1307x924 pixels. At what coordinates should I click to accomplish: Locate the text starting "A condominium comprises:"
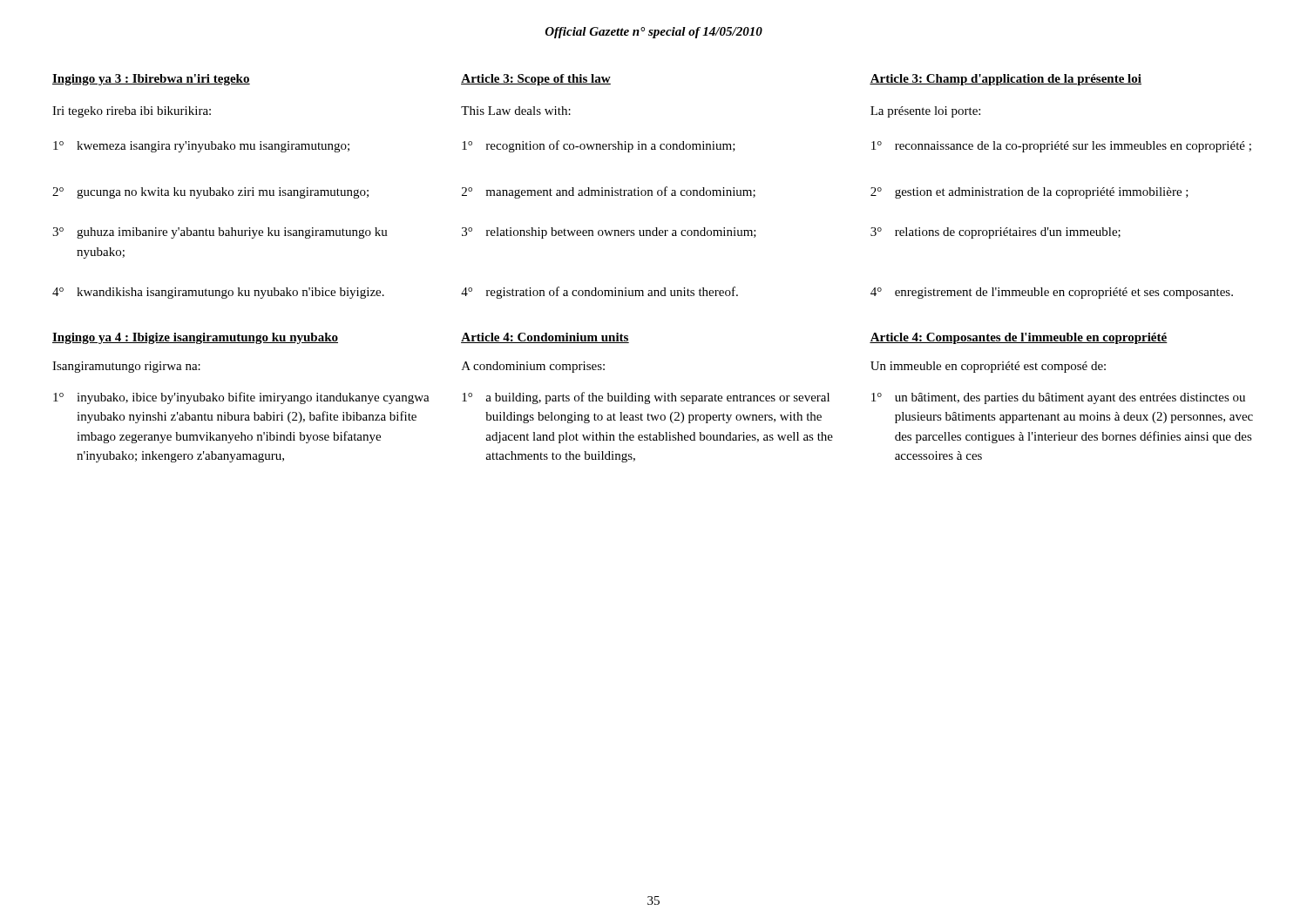click(x=533, y=365)
